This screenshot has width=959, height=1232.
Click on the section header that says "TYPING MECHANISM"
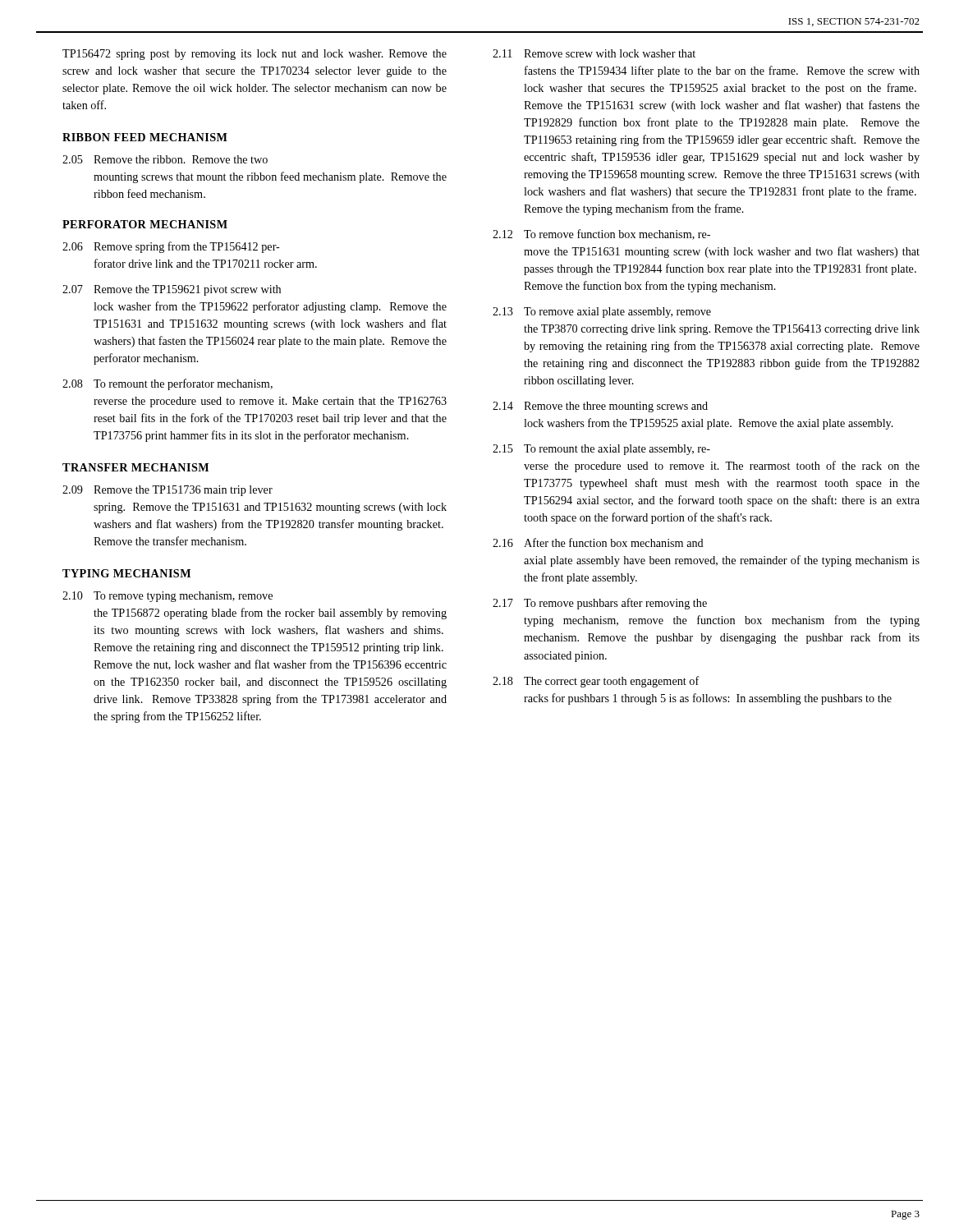point(127,574)
